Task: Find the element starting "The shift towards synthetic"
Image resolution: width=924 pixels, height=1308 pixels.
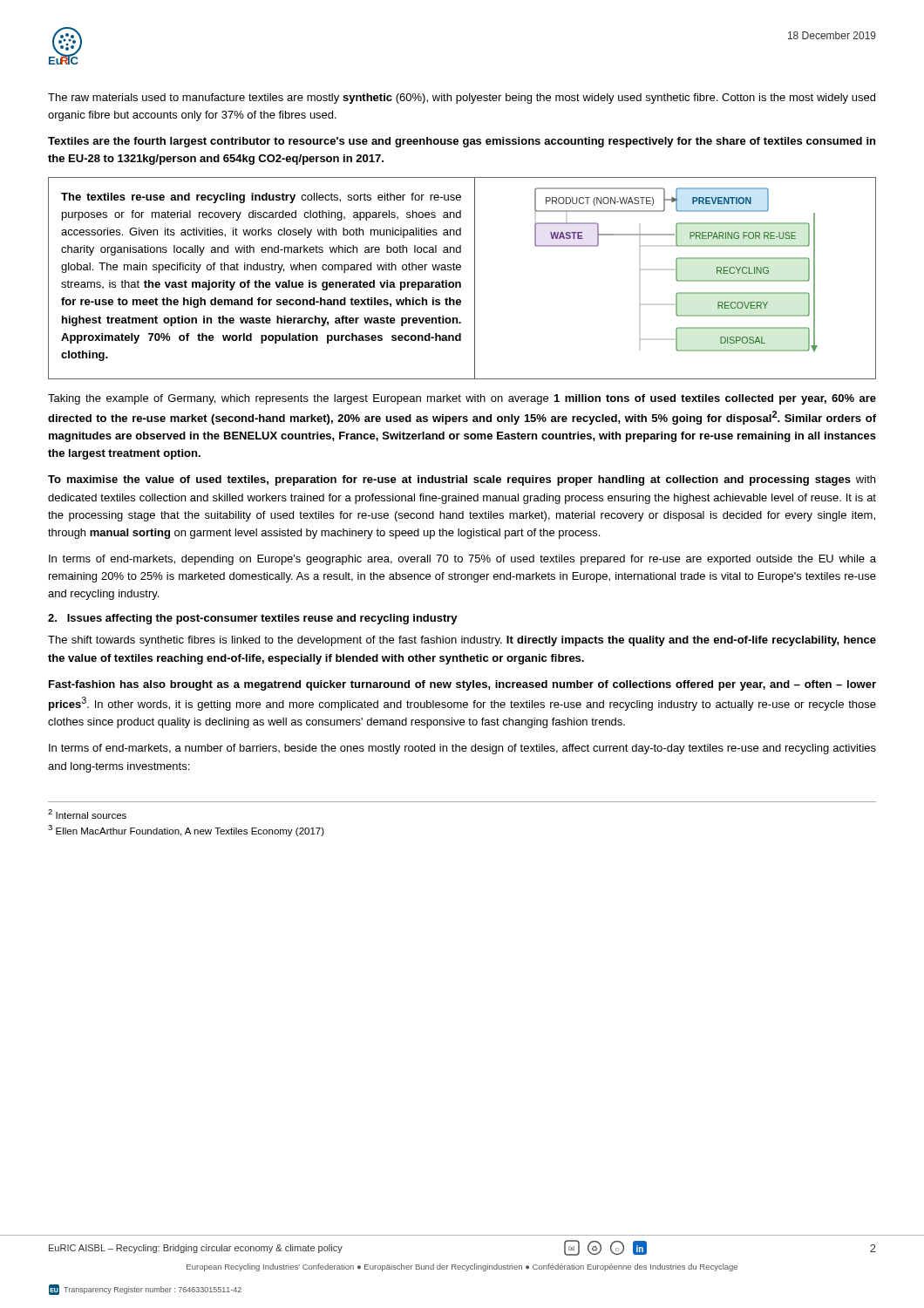Action: [462, 649]
